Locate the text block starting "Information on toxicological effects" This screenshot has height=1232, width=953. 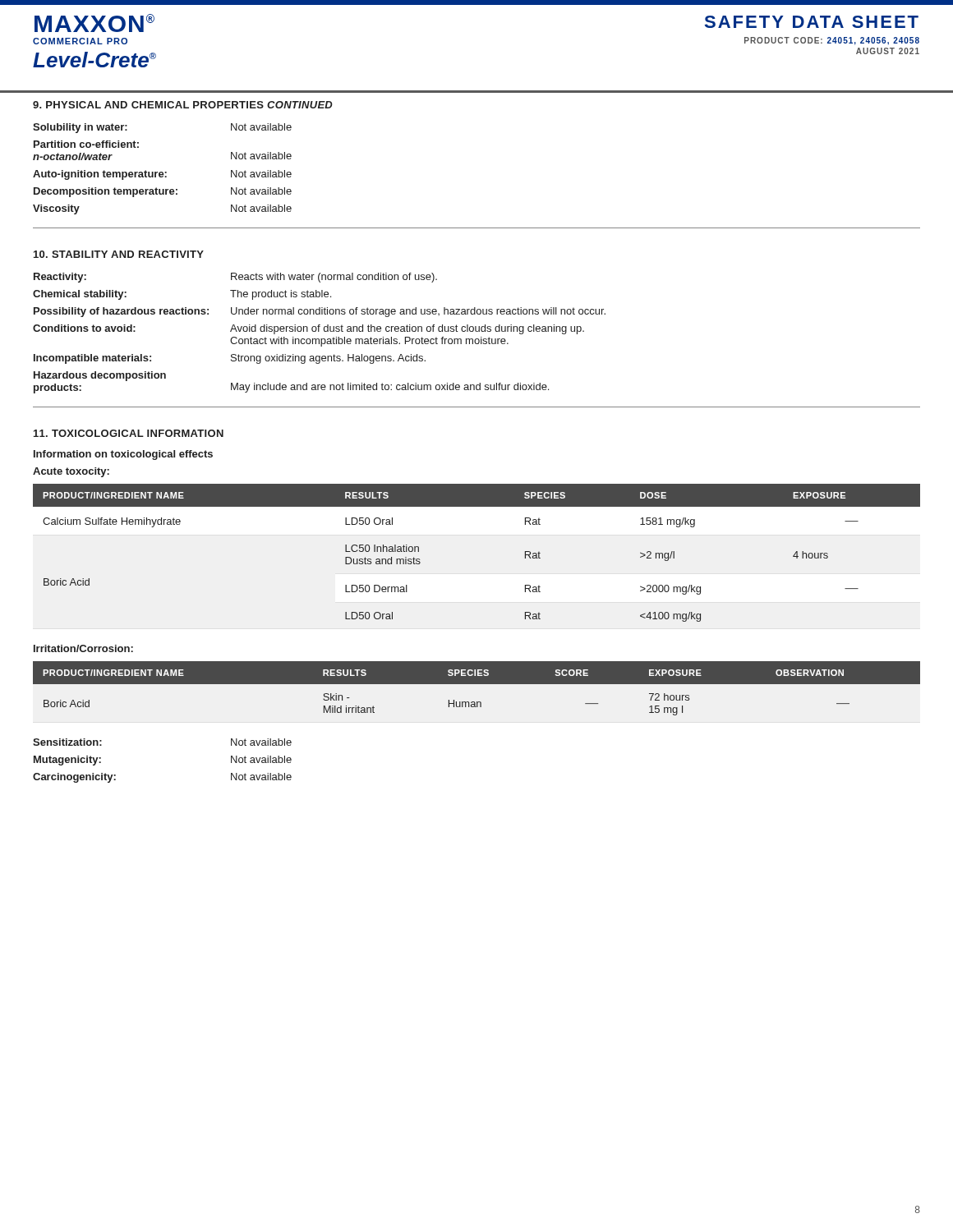coord(123,454)
